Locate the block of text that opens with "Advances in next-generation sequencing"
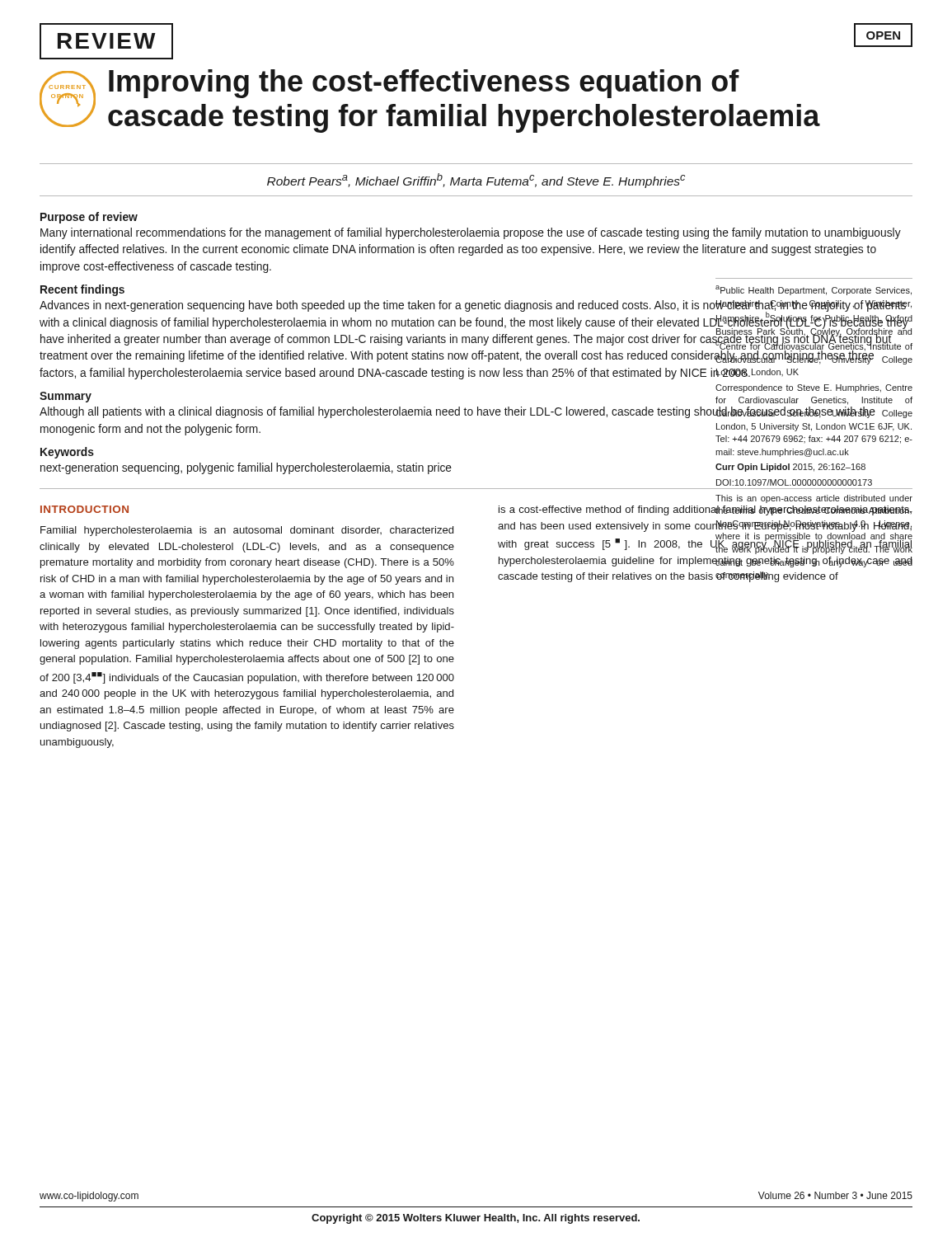Screen dimensions: 1237x952 tap(474, 339)
